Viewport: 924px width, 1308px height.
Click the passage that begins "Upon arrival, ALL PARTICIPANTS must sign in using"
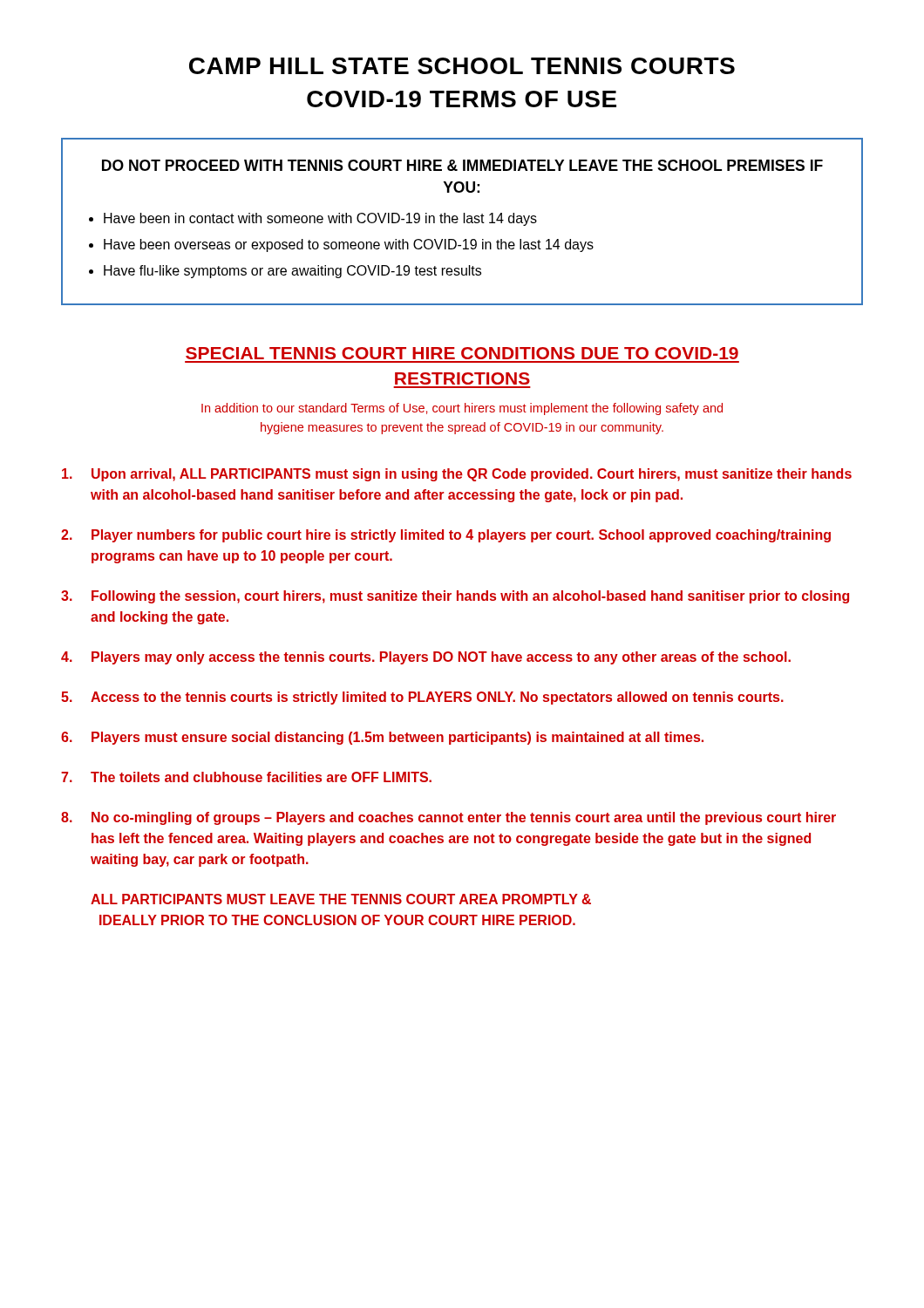[462, 485]
